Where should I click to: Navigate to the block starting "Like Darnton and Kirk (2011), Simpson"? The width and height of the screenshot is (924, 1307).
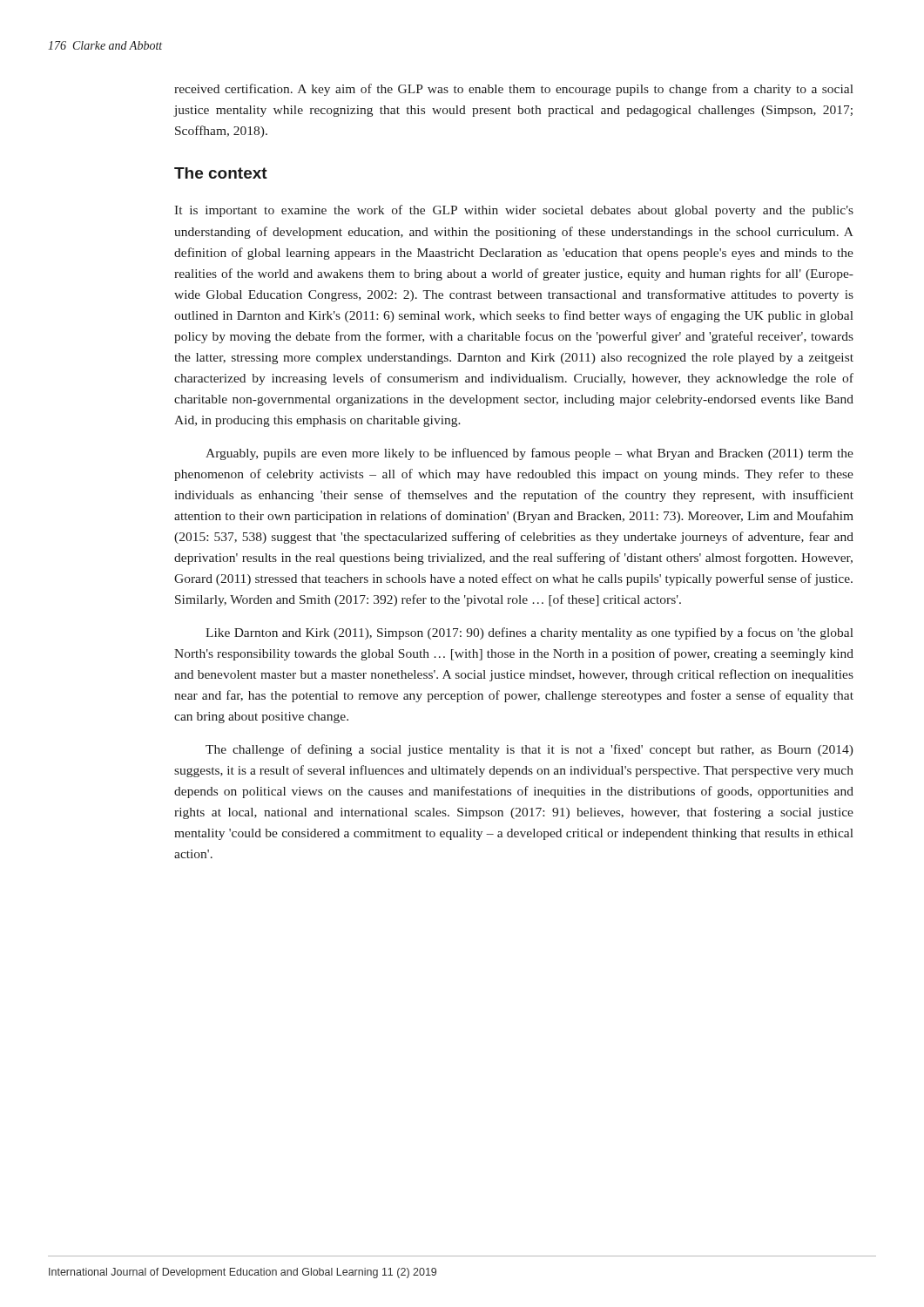click(514, 674)
